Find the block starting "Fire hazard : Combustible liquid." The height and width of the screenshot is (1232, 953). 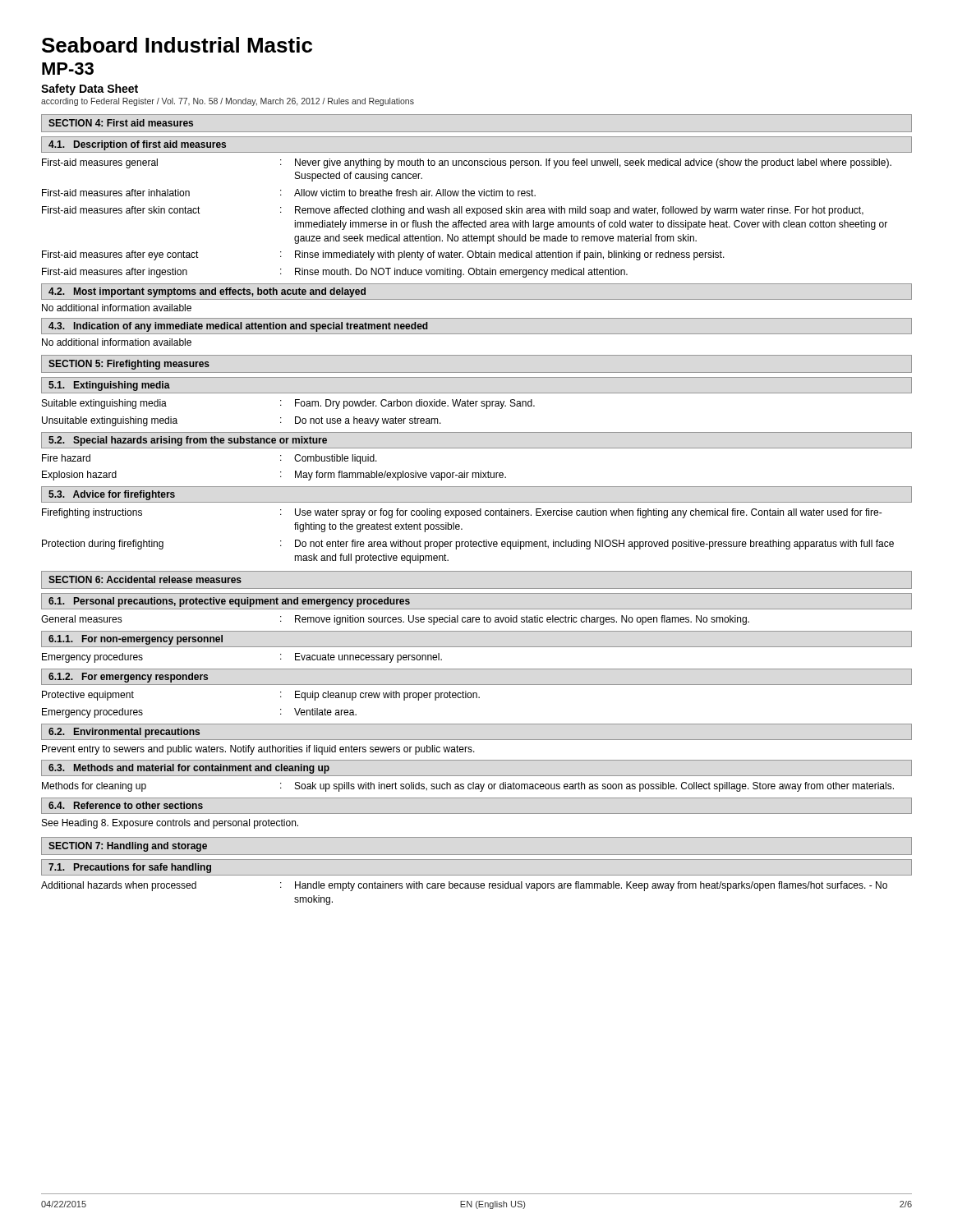tap(476, 458)
